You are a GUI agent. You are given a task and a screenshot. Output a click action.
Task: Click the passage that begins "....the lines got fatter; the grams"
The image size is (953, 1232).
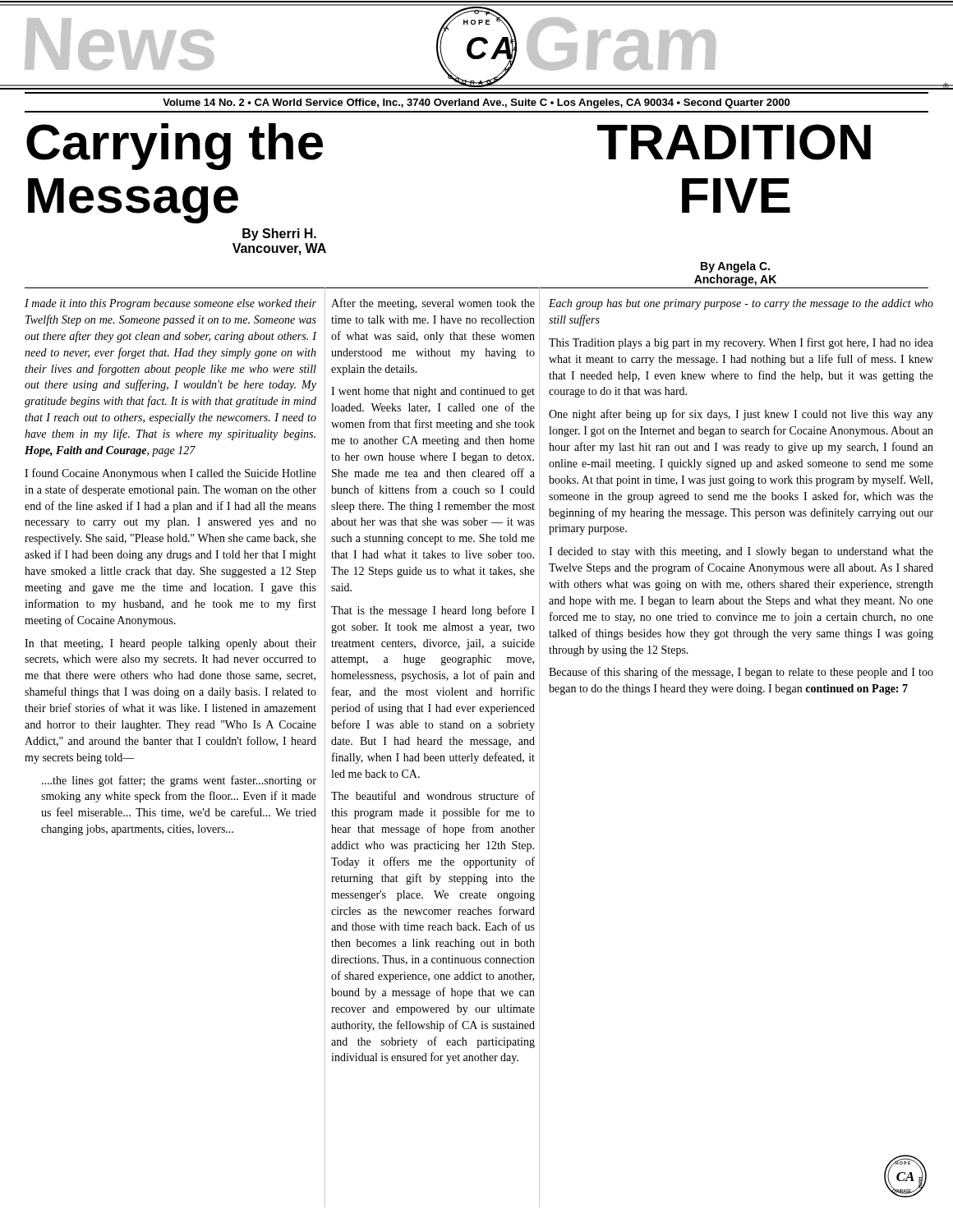(x=179, y=805)
